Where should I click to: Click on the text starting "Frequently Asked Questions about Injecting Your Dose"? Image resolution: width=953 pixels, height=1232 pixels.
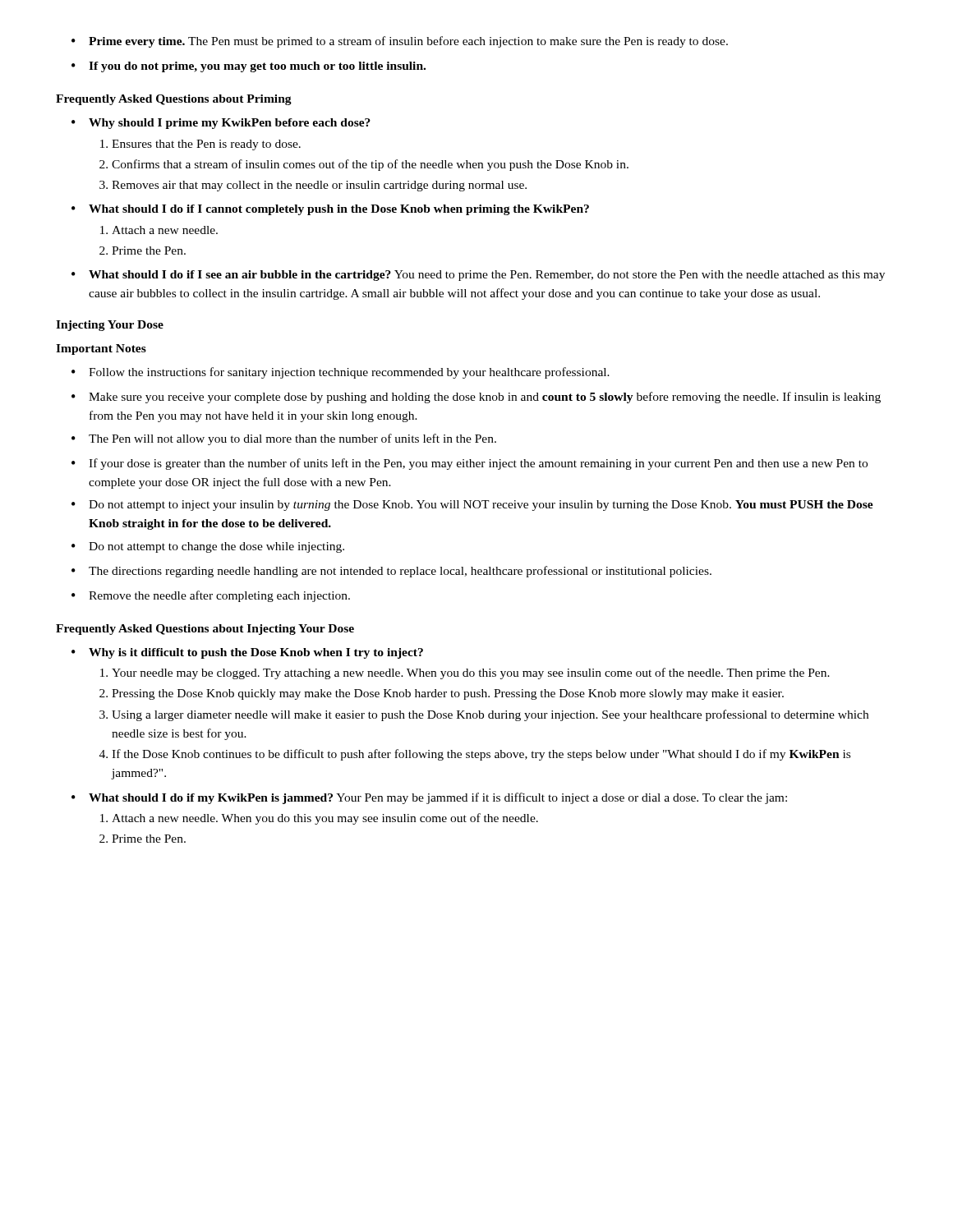pos(205,628)
